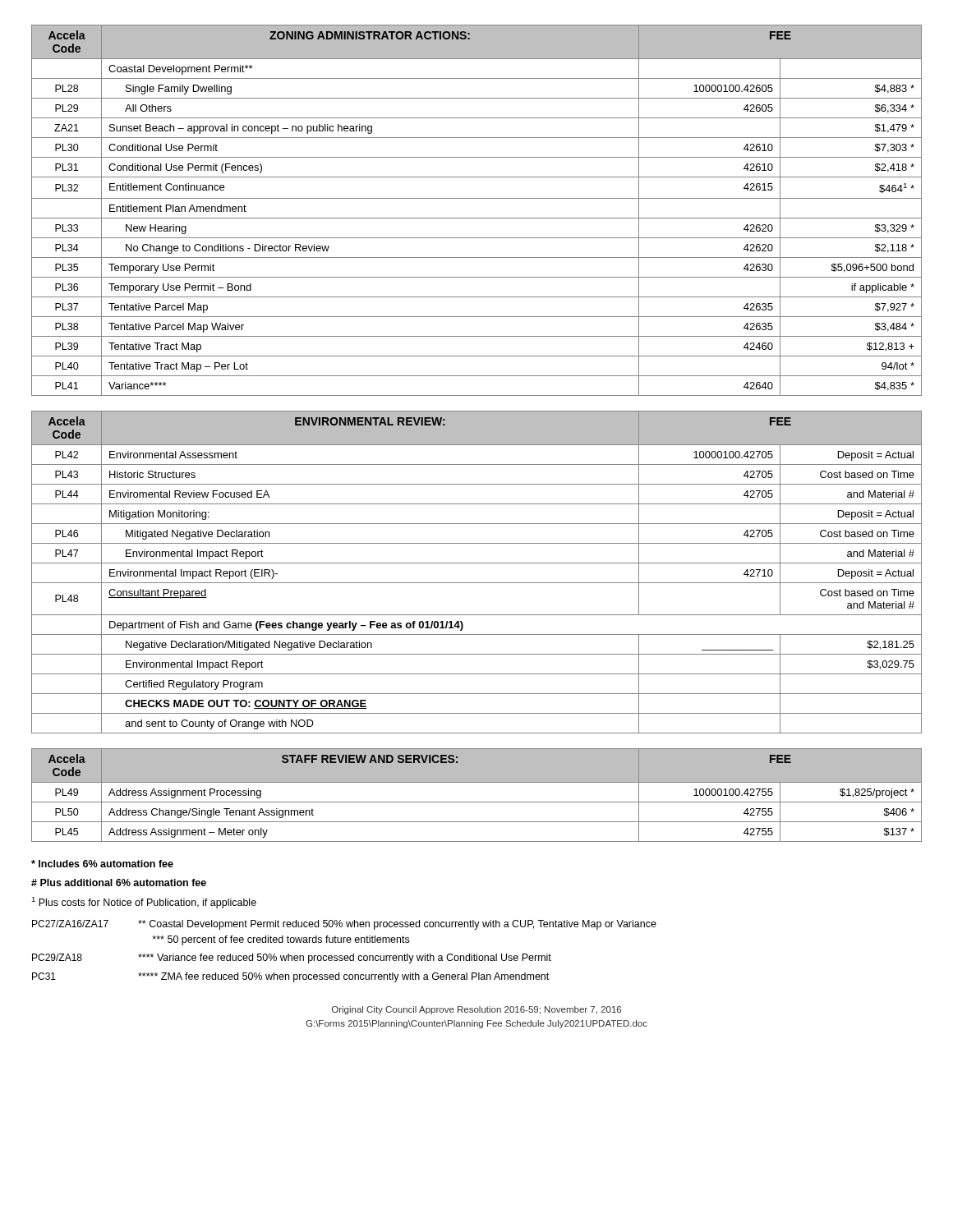The height and width of the screenshot is (1232, 953).
Task: Find the table that mentions "Address Assignment Processing"
Action: 476,795
